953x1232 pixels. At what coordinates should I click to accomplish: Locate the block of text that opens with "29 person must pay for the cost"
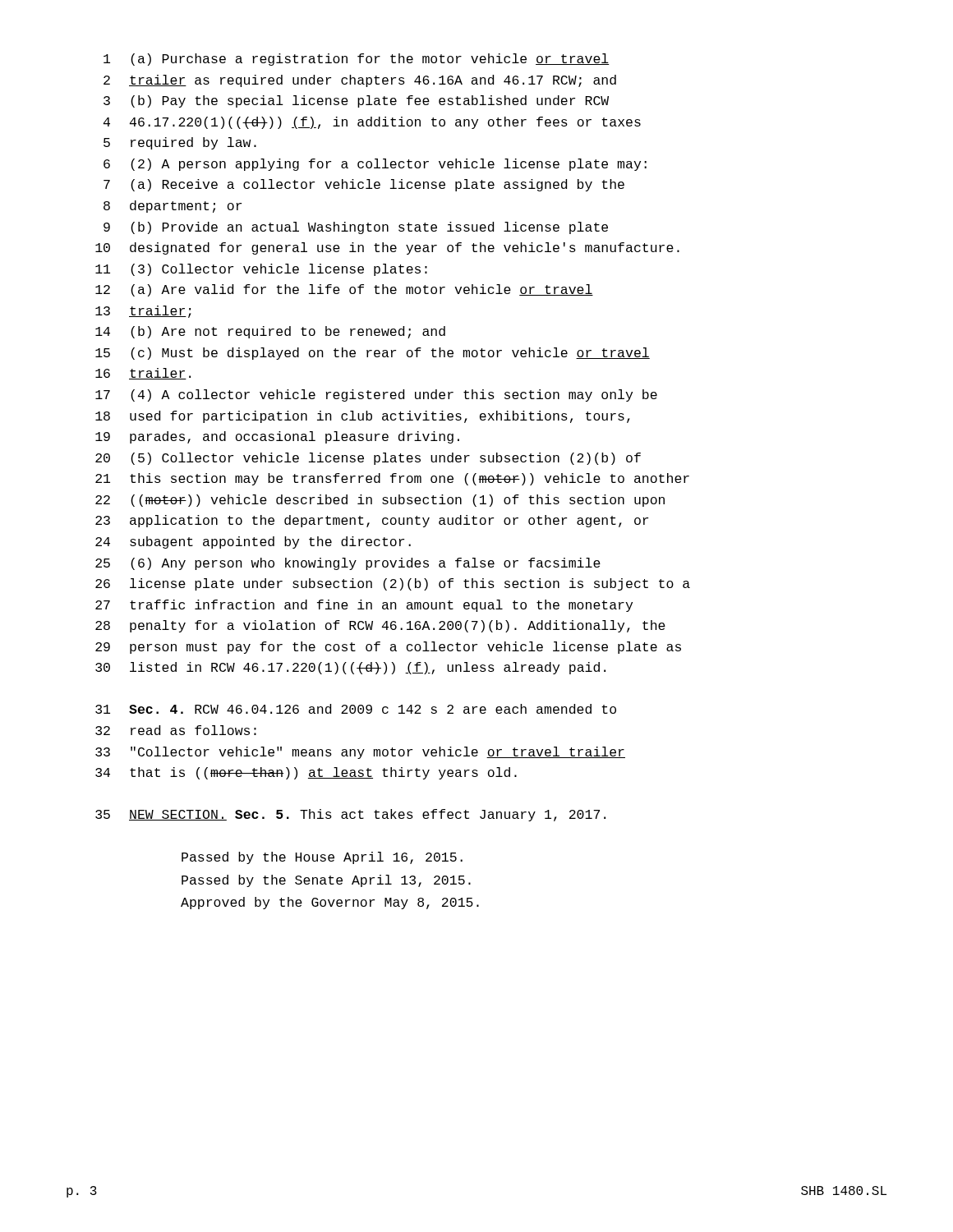[x=476, y=648]
